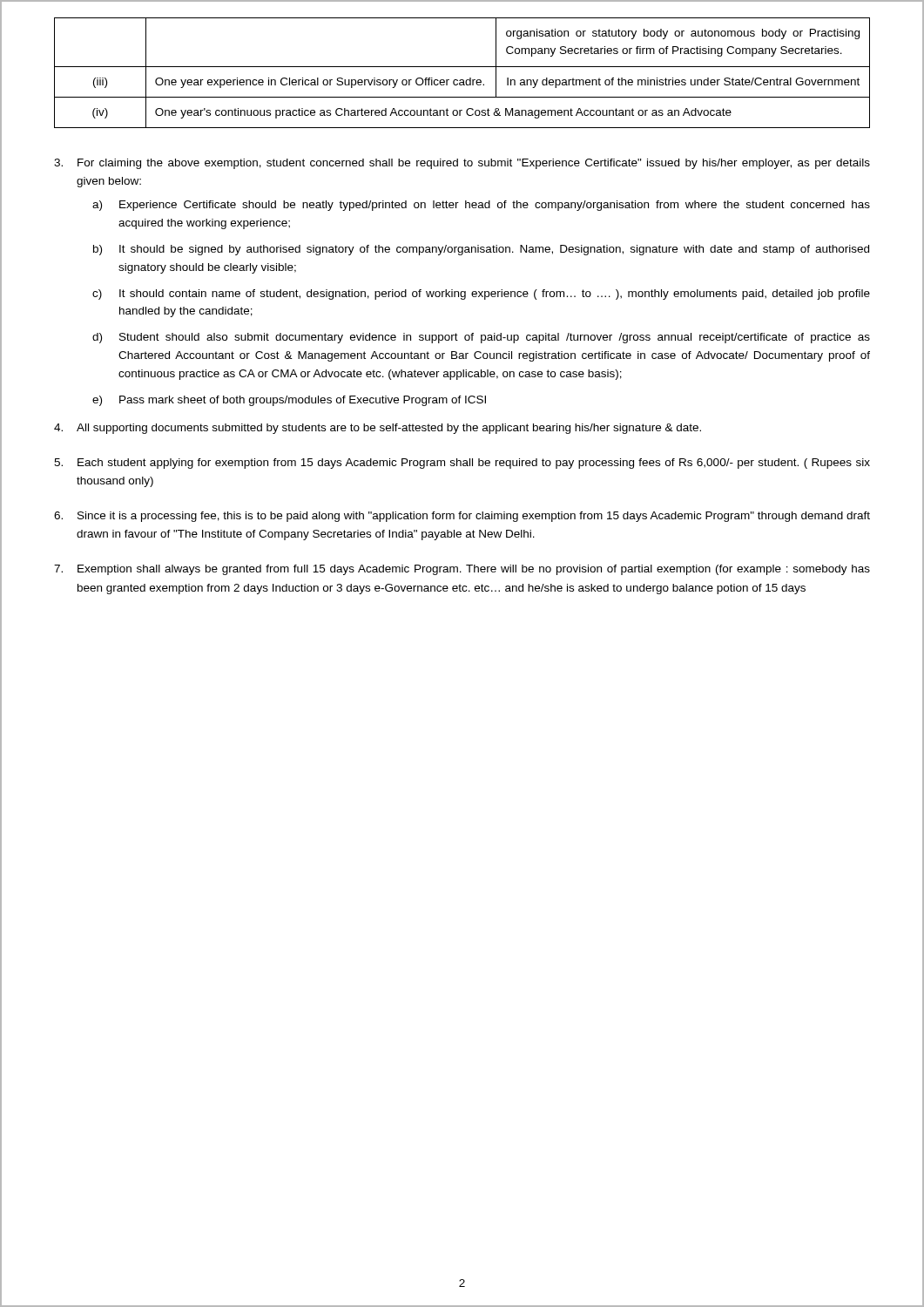Screen dimensions: 1307x924
Task: Find the list item with the text "c) It should contain"
Action: click(481, 303)
